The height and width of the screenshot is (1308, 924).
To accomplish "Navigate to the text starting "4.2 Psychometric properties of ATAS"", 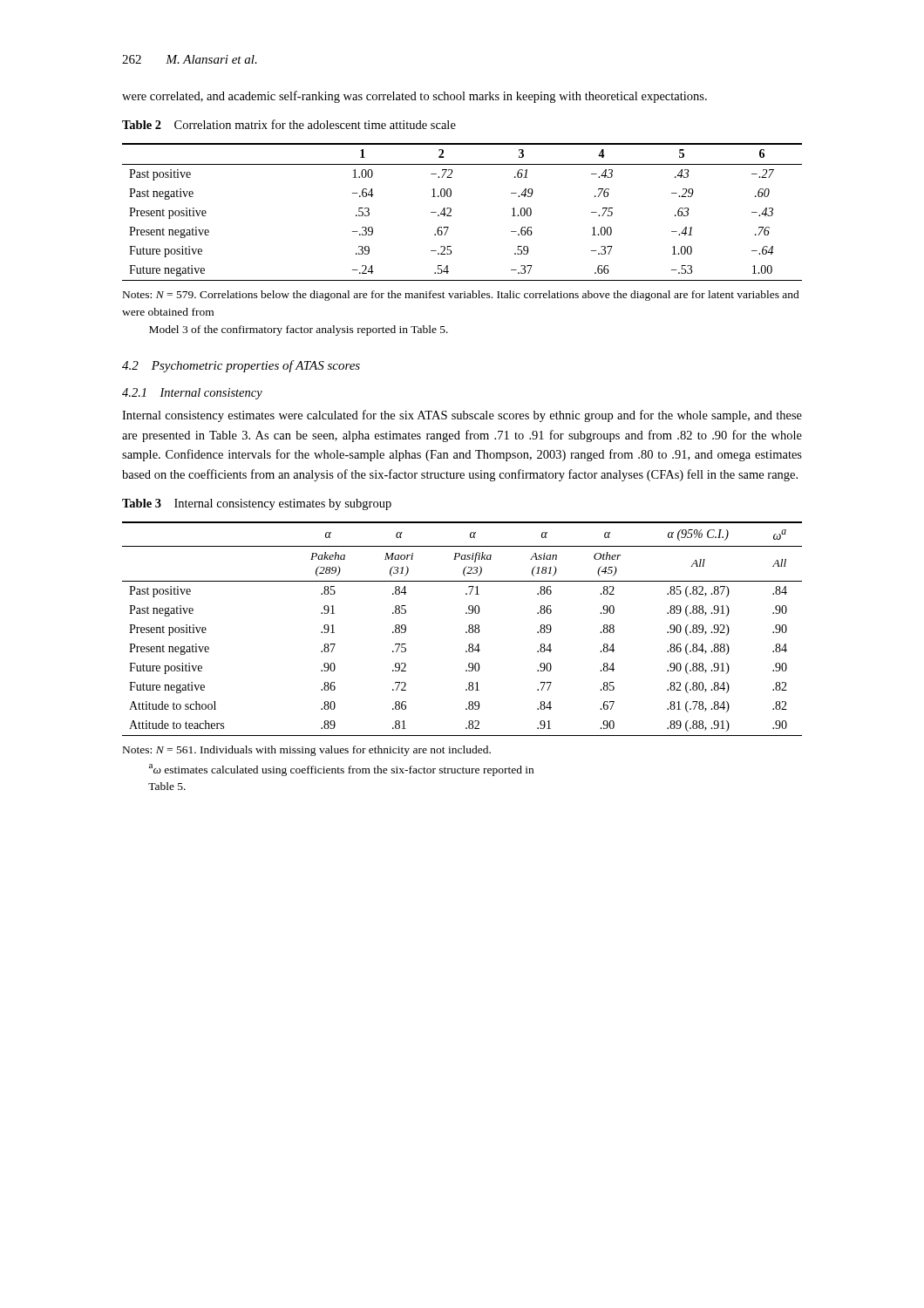I will [x=241, y=366].
